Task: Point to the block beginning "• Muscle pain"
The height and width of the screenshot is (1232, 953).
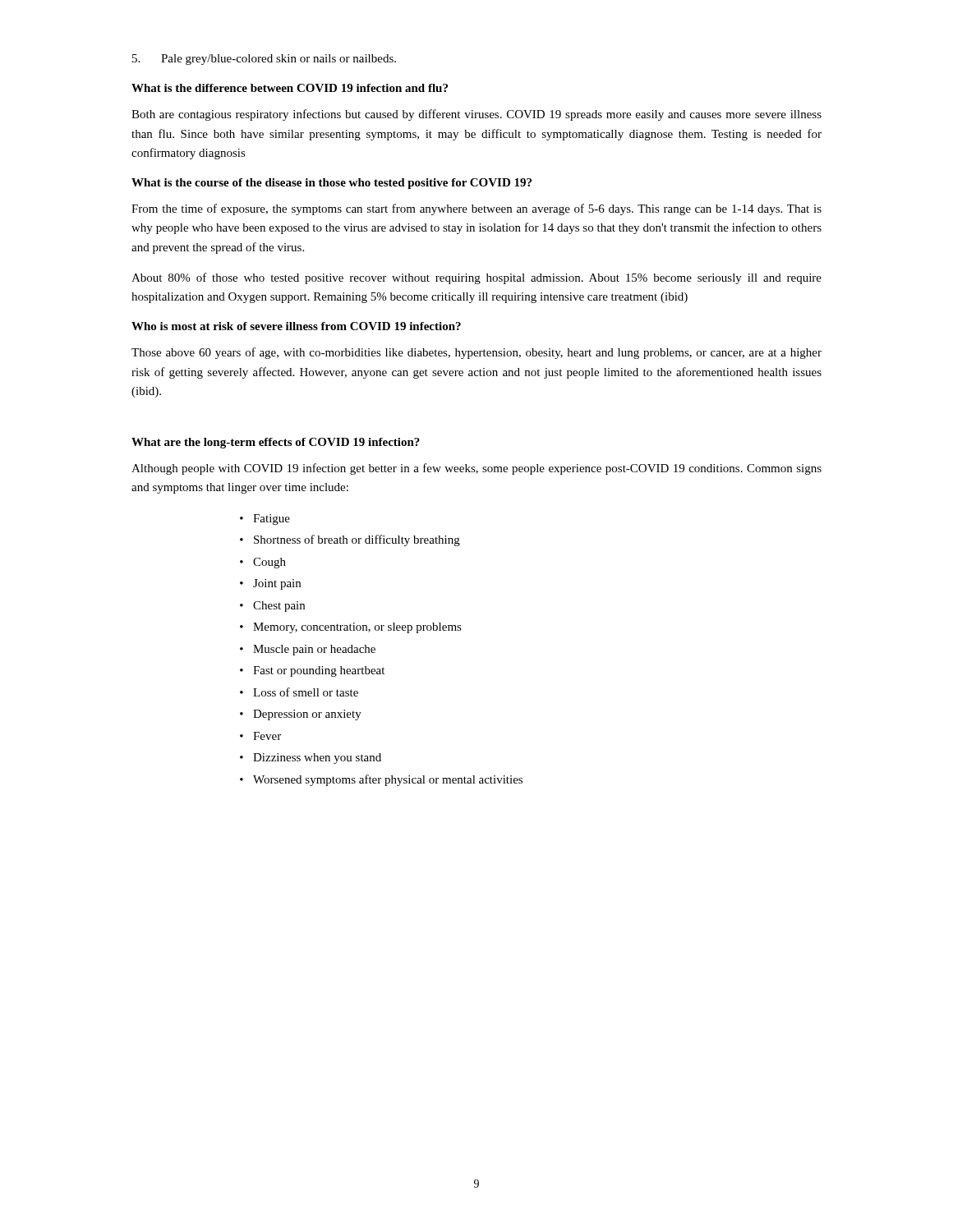Action: (x=303, y=649)
